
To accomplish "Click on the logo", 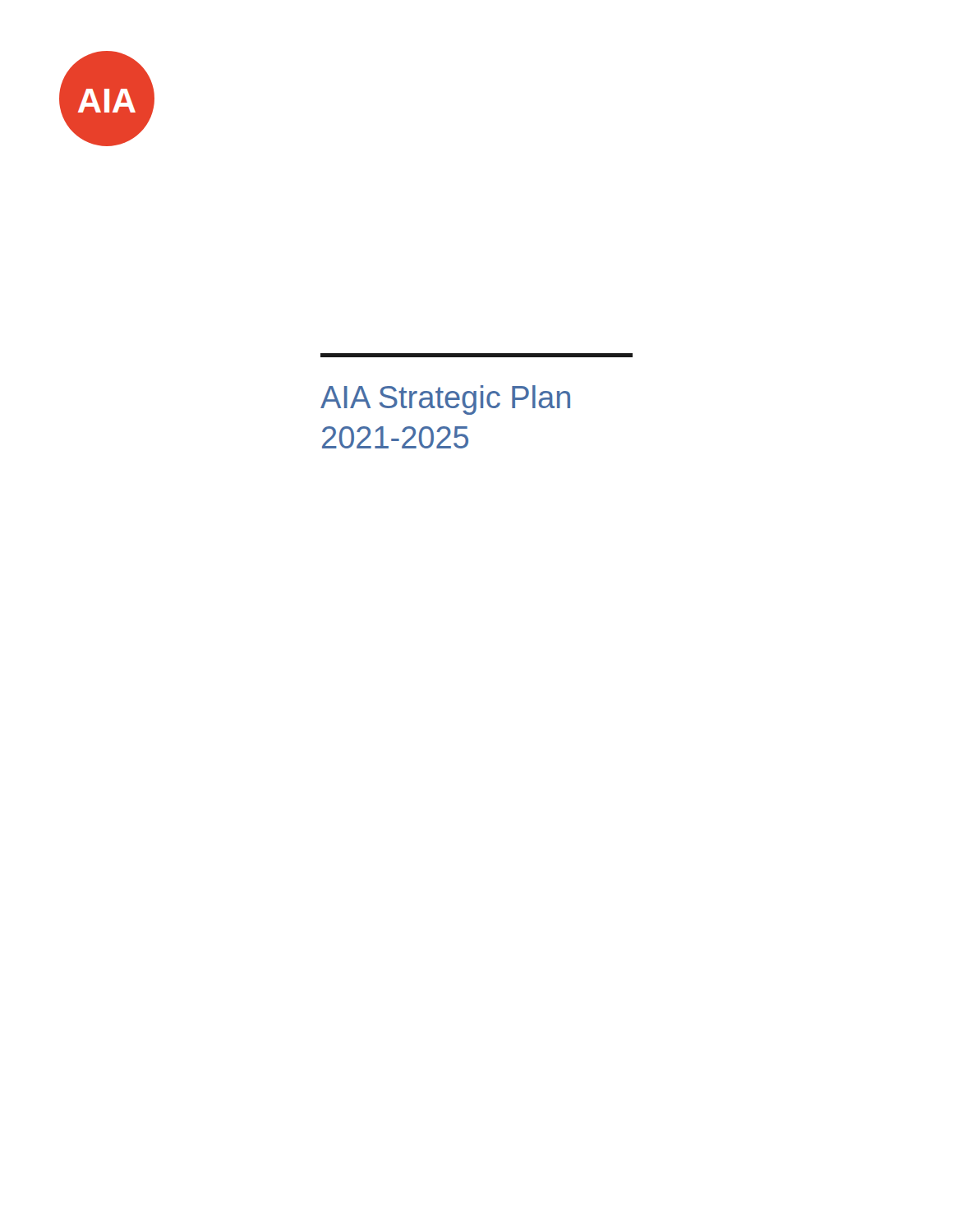I will pos(107,99).
